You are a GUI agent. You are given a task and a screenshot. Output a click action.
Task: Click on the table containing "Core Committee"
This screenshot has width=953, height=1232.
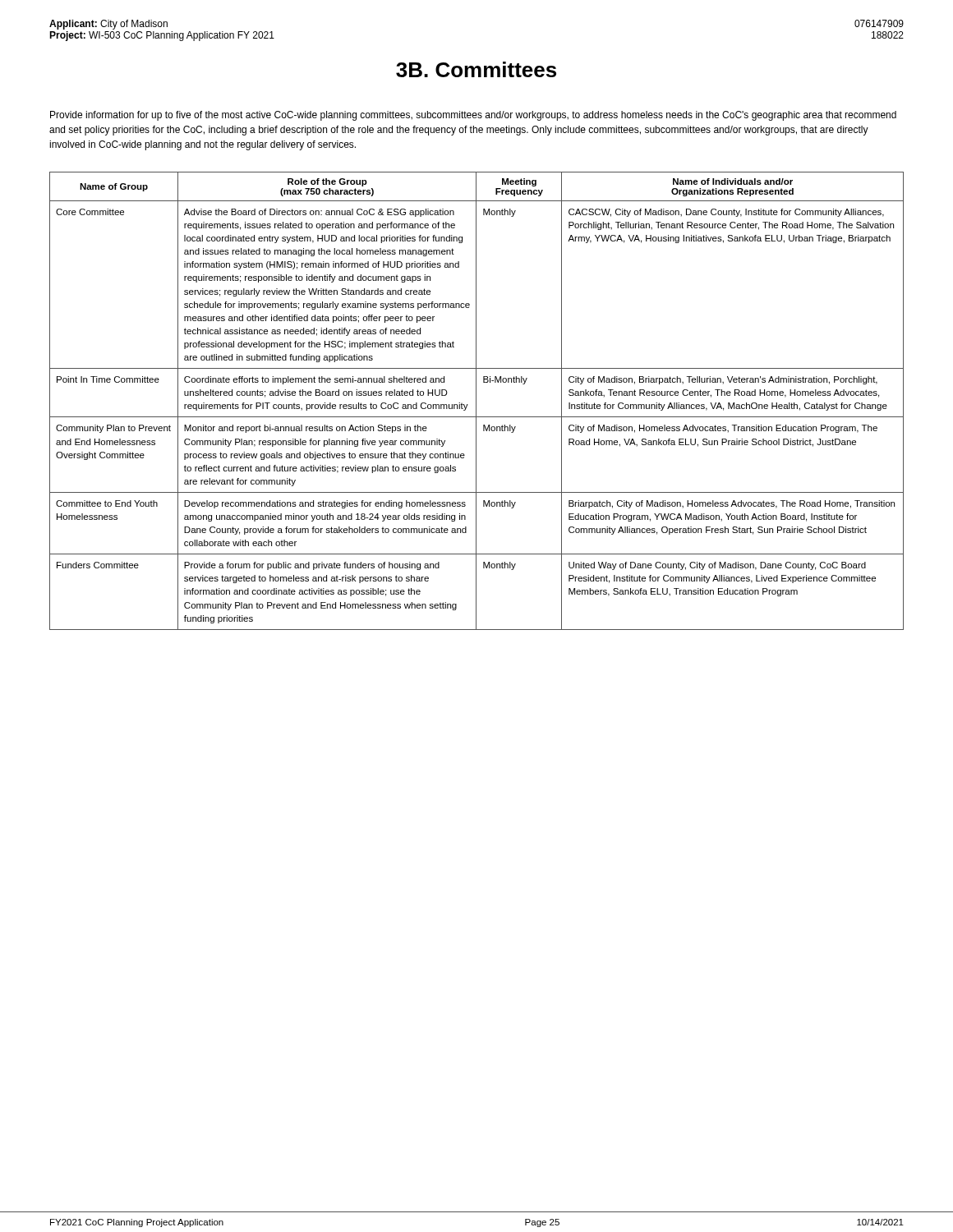coord(476,401)
